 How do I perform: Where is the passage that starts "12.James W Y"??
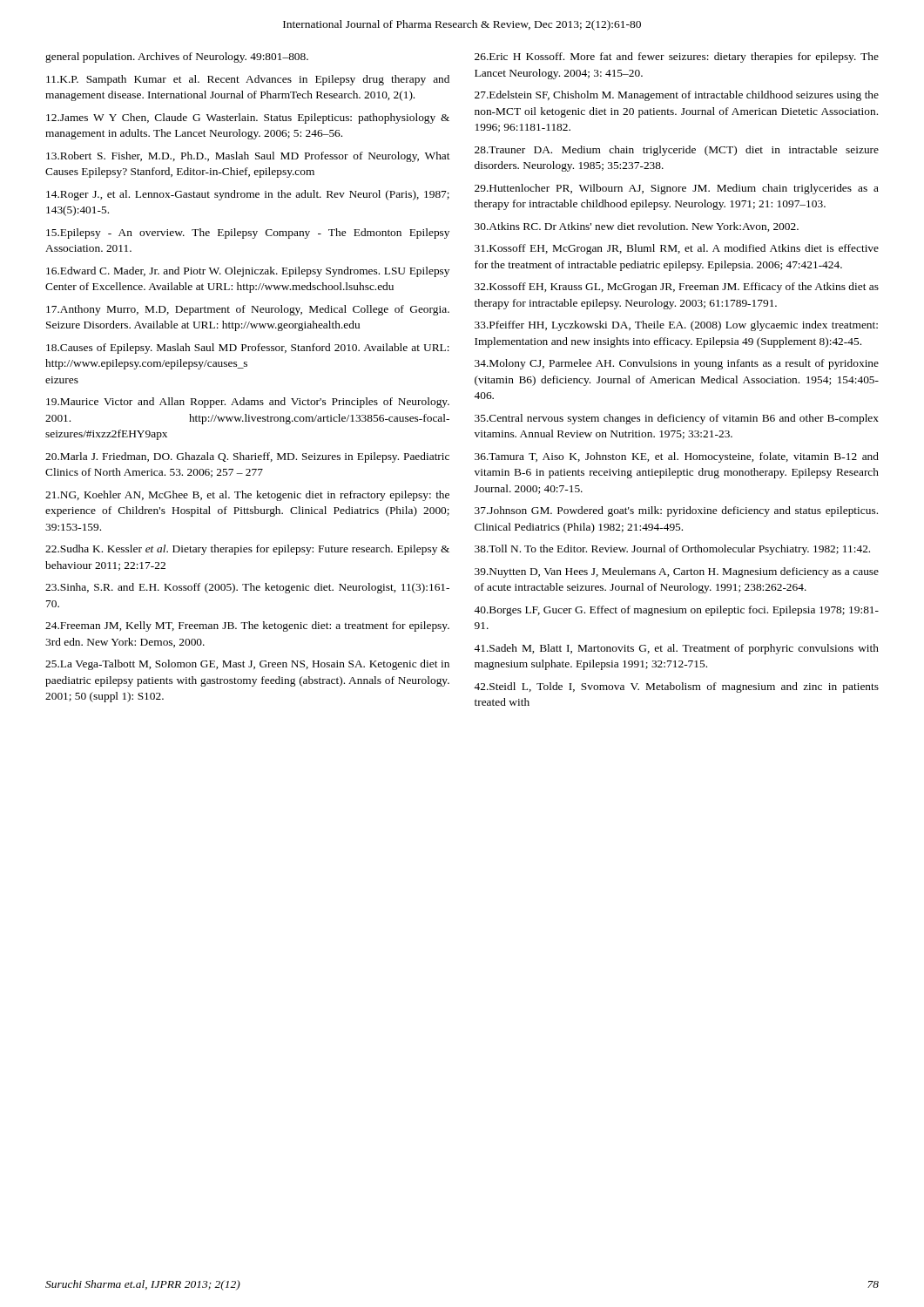point(248,125)
